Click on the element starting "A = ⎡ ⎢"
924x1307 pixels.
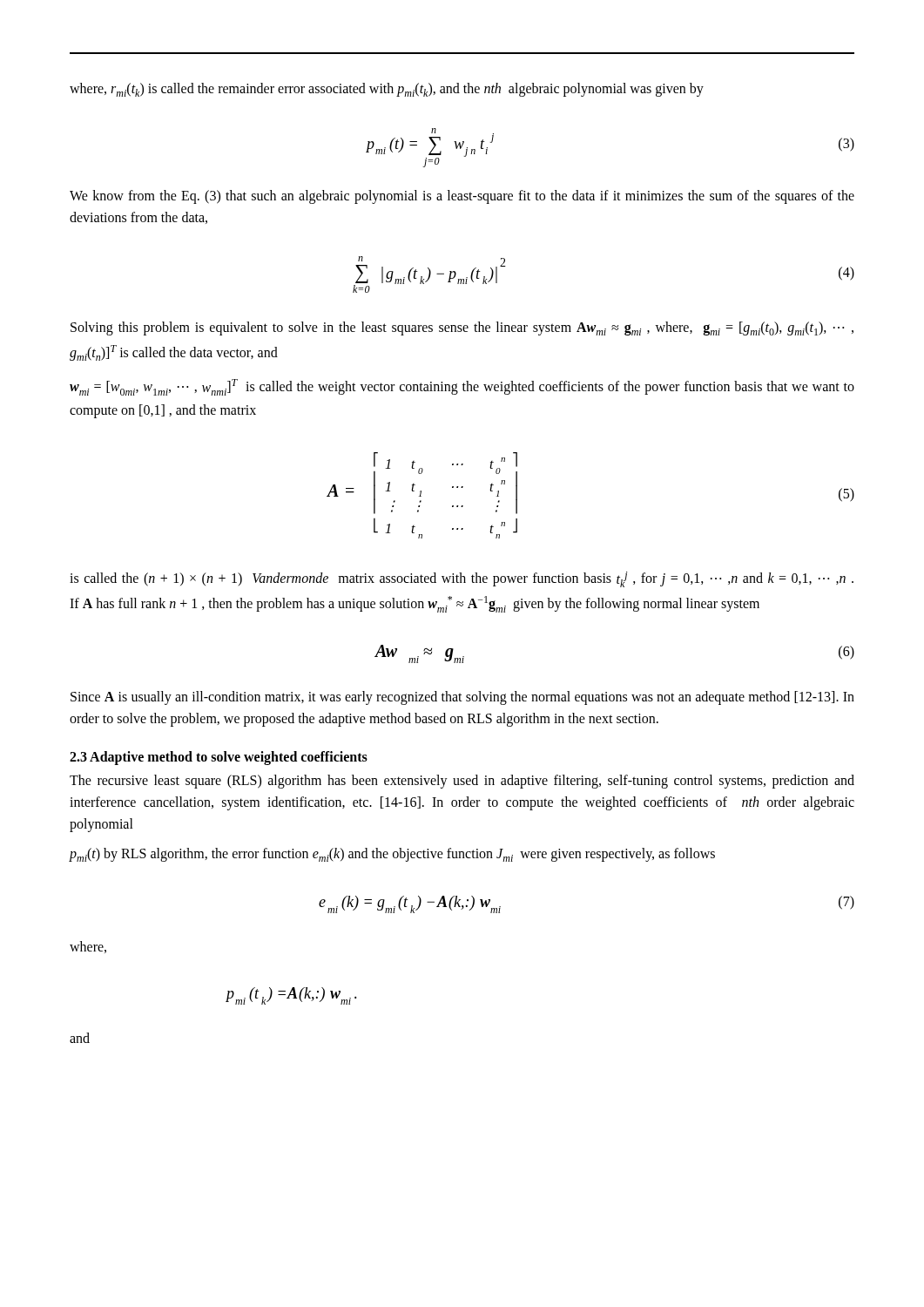pyautogui.click(x=420, y=491)
